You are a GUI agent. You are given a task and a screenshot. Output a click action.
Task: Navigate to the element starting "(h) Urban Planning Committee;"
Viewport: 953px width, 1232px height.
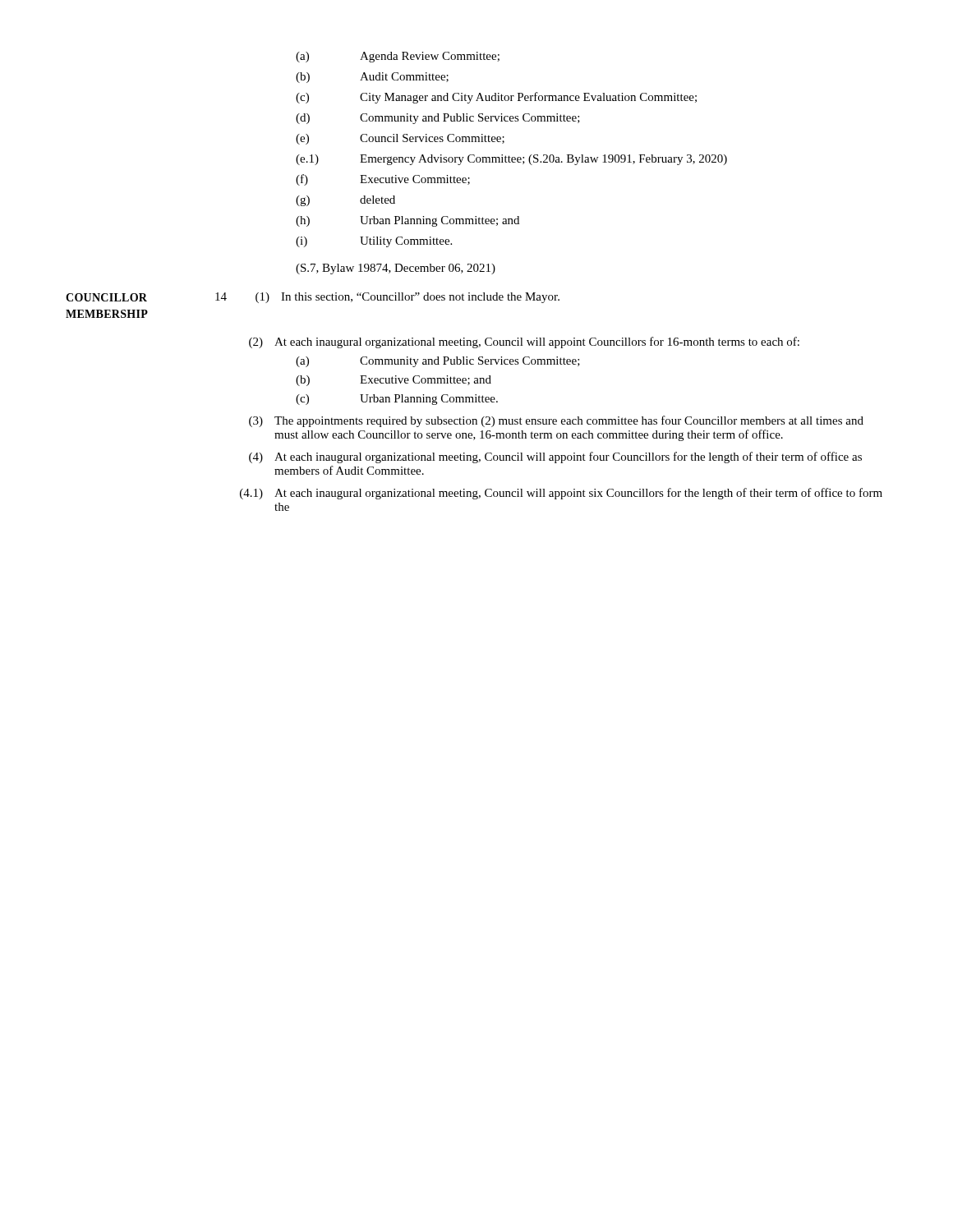[x=407, y=221]
